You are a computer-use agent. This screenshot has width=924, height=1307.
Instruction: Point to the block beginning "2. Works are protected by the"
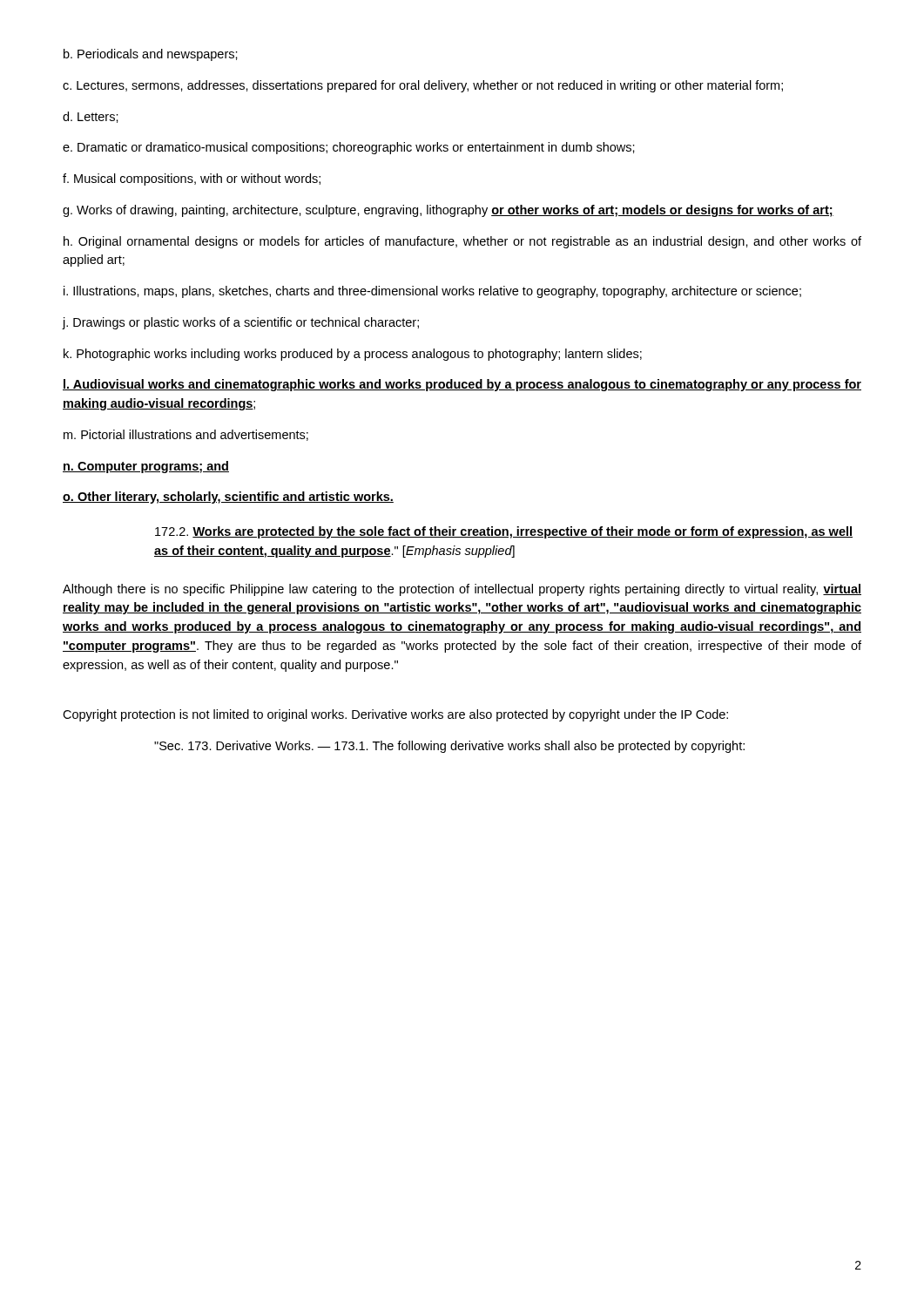[503, 541]
